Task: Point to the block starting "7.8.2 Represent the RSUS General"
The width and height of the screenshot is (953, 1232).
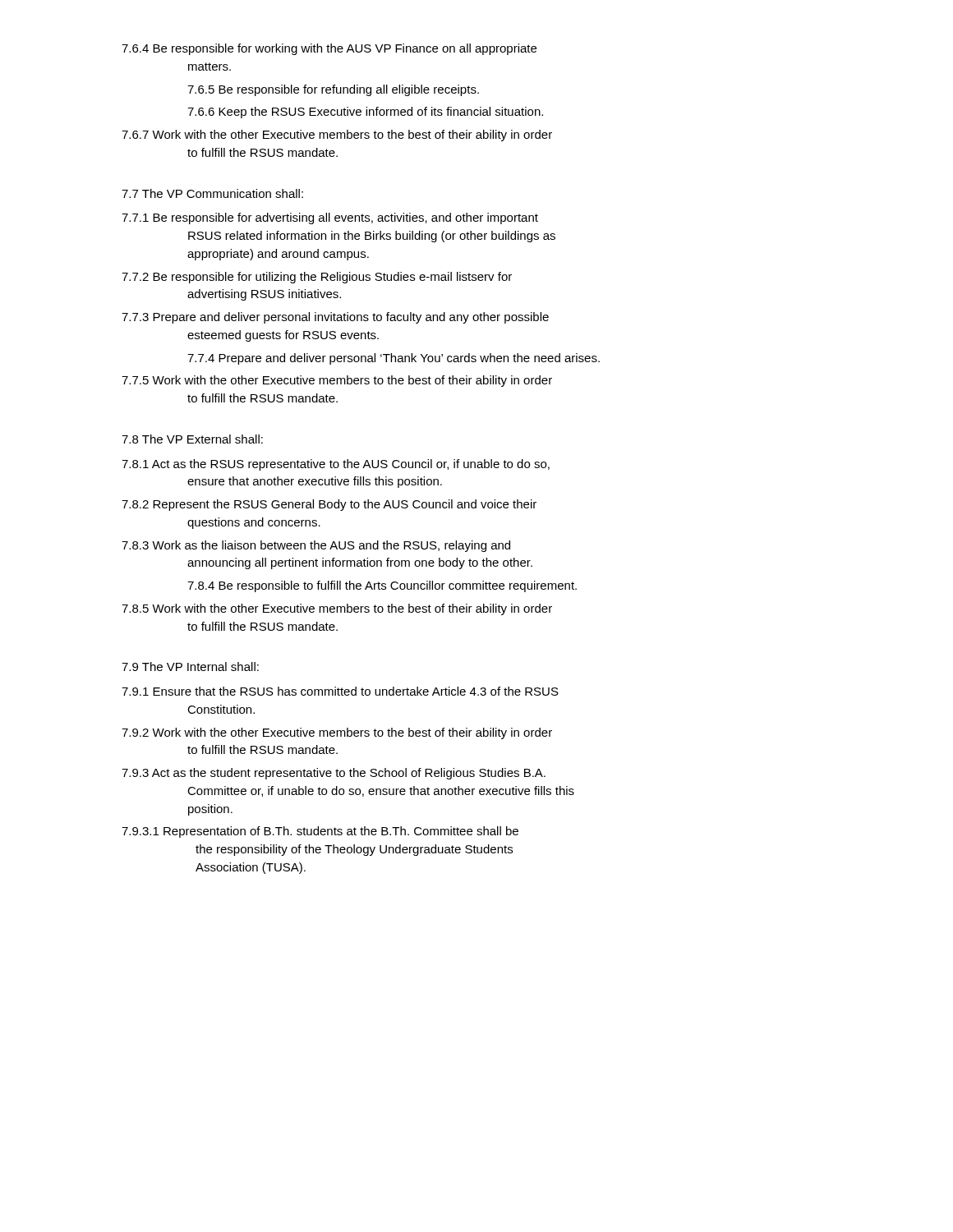Action: coord(329,513)
